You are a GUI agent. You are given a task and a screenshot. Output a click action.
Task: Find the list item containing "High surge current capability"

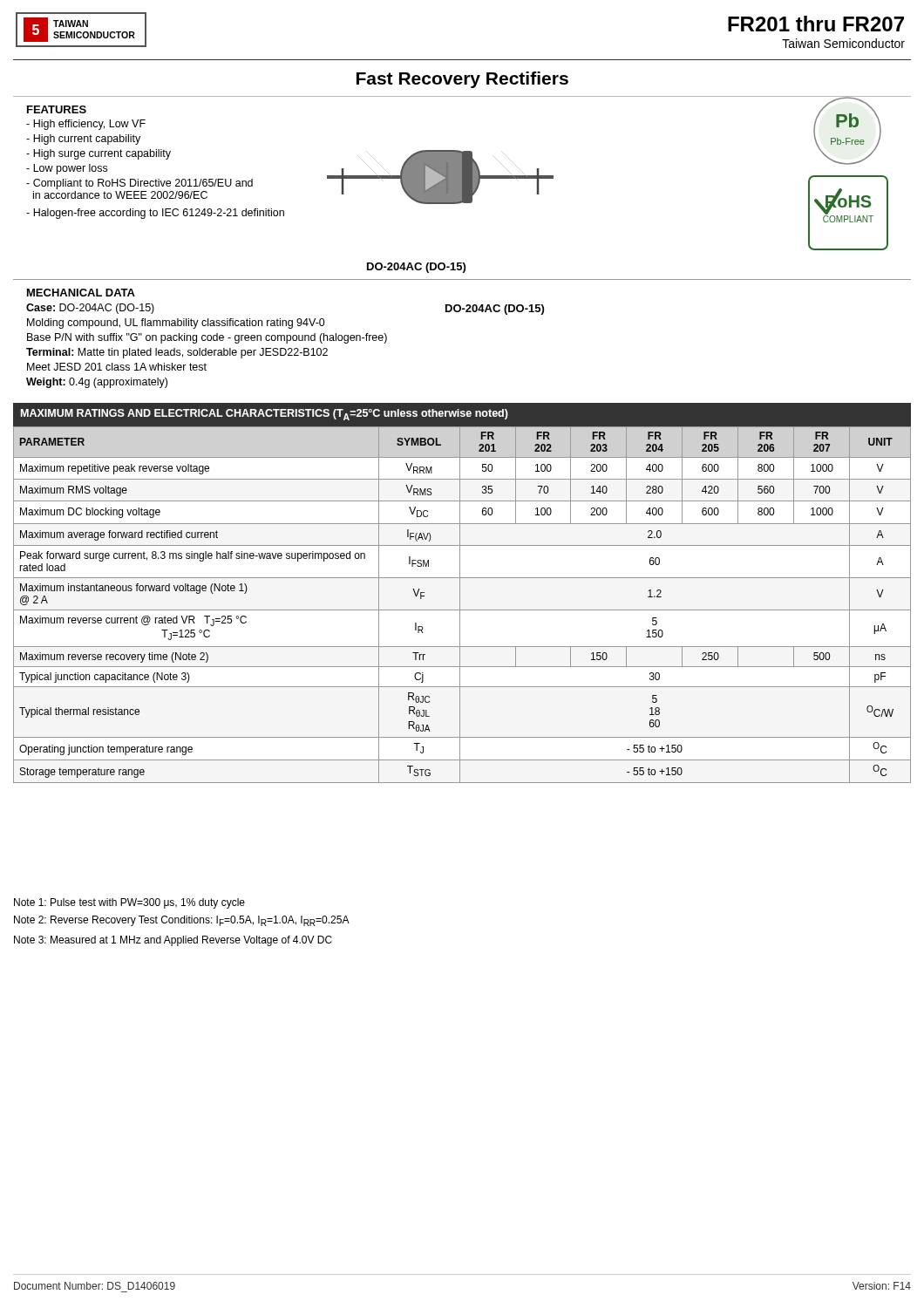[x=98, y=153]
